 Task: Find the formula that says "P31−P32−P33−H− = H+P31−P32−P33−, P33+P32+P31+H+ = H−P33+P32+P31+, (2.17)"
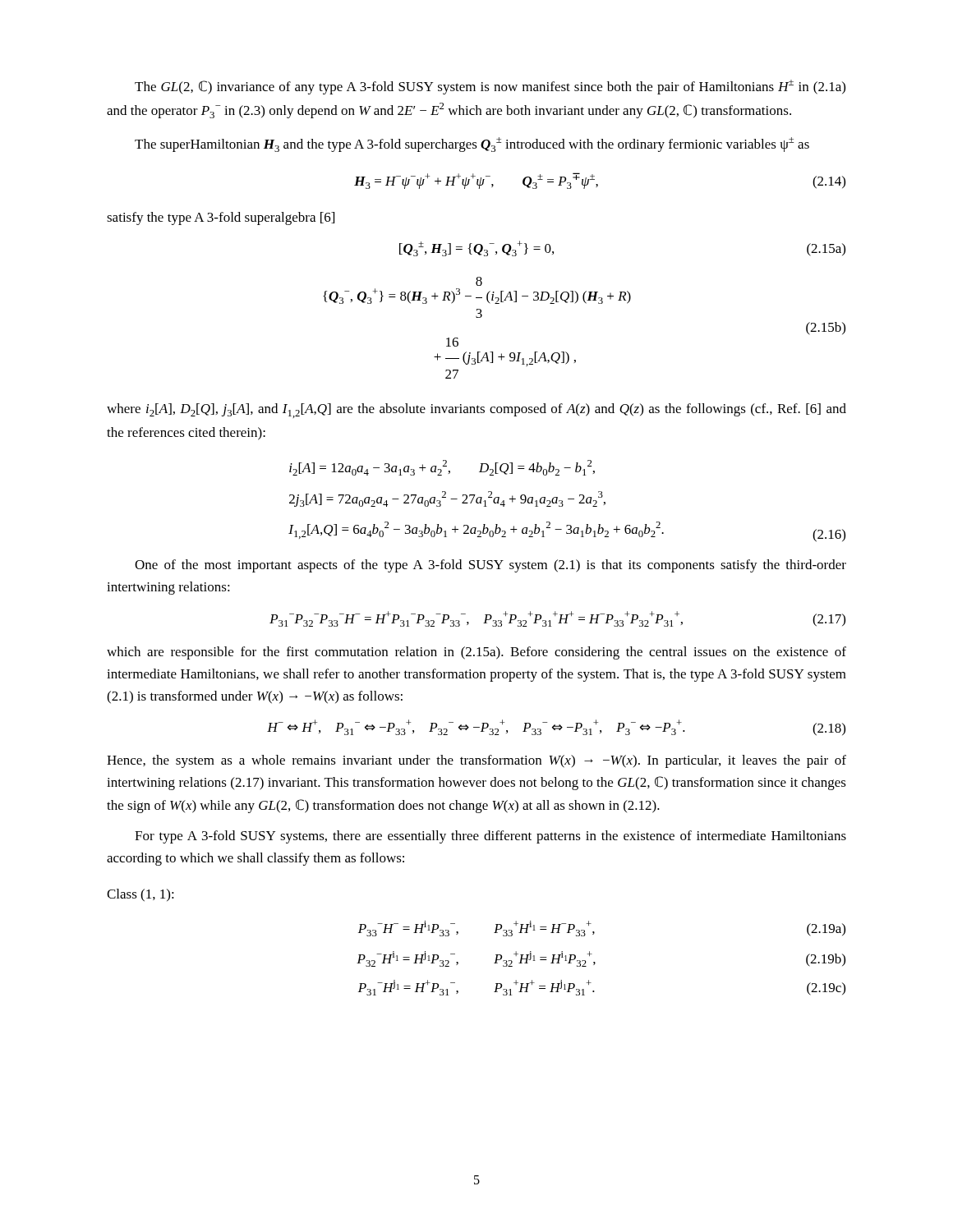pos(558,619)
